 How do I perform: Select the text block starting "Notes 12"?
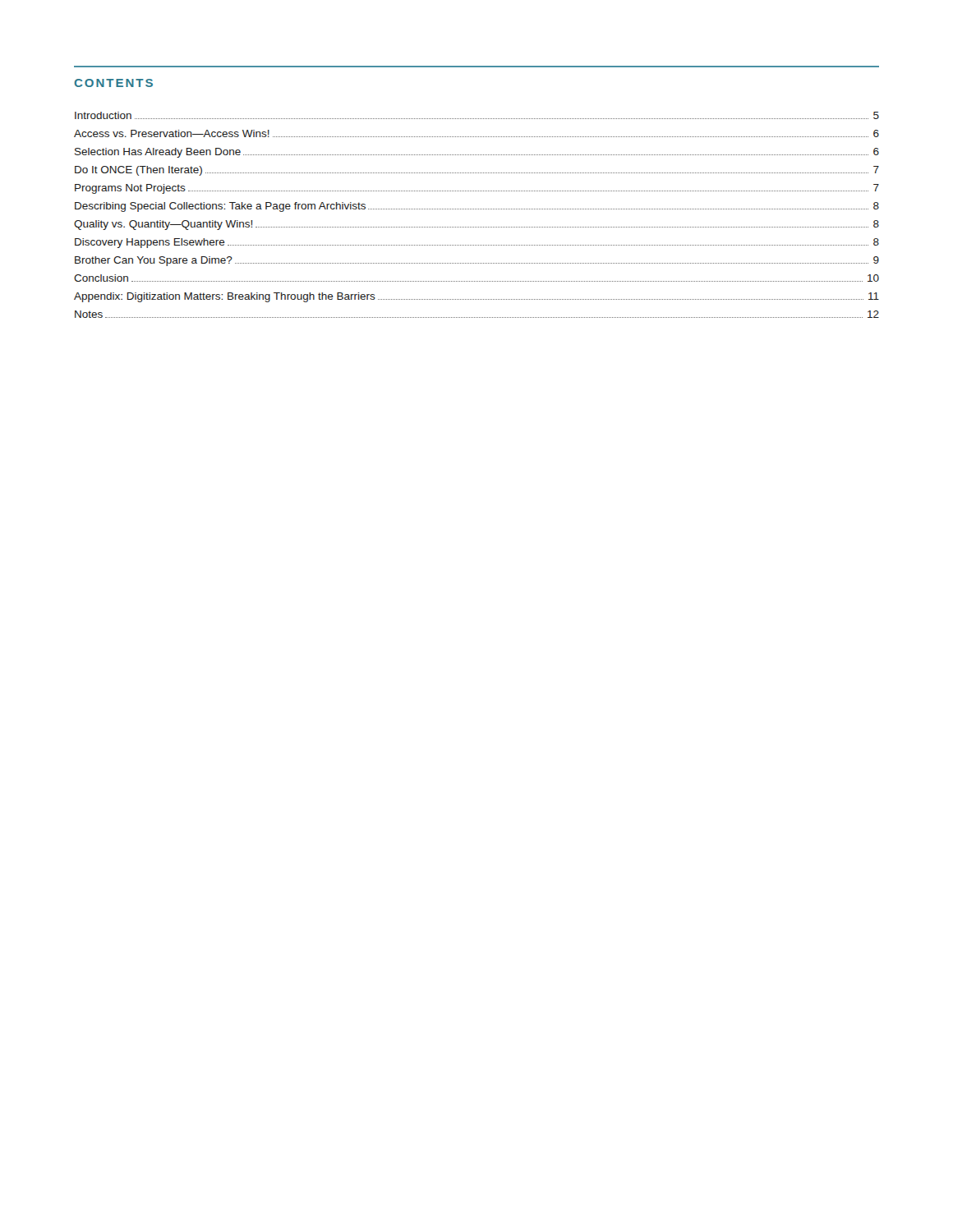pos(476,314)
